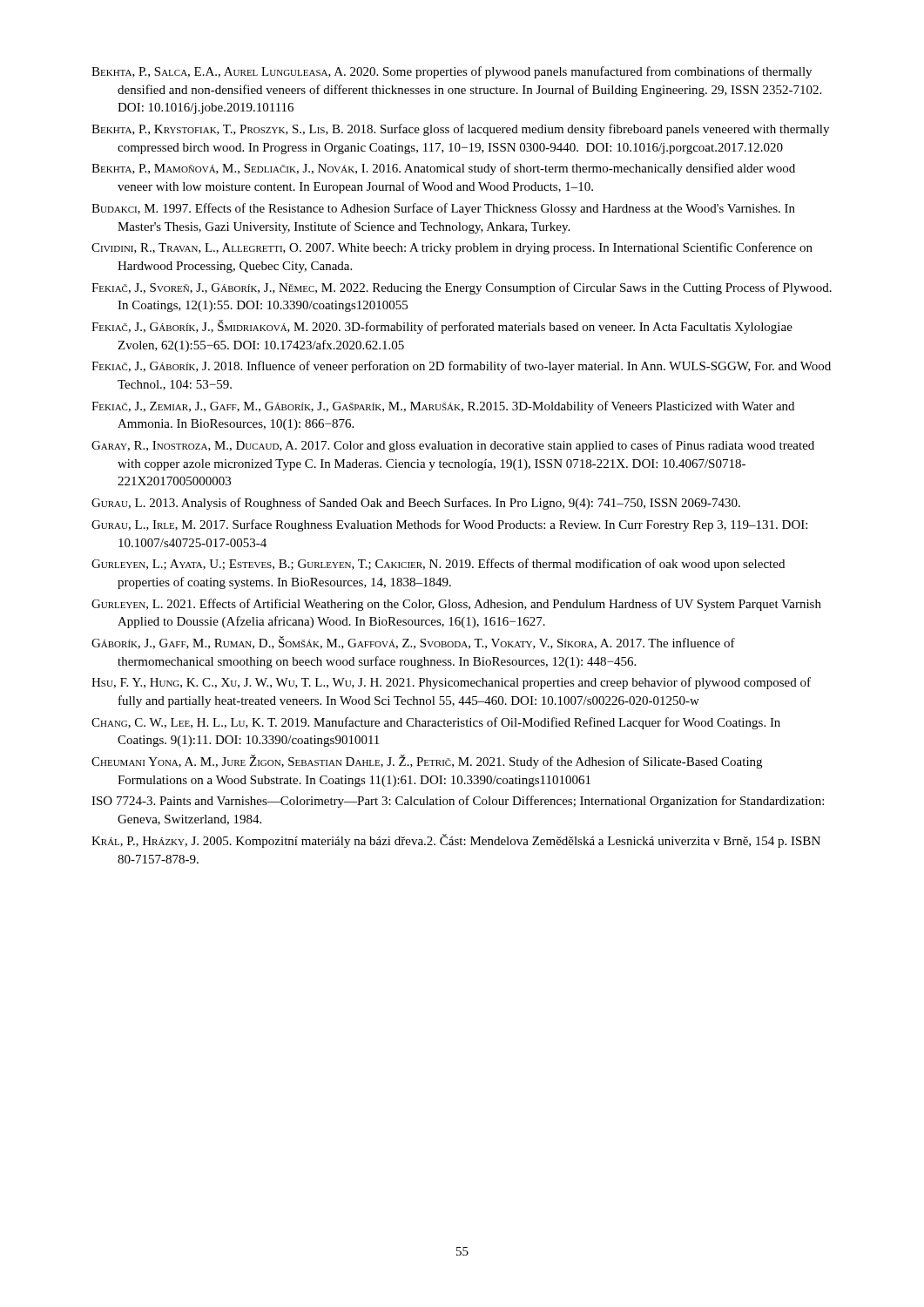The height and width of the screenshot is (1307, 924).
Task: Find the block on this page that starts "ISO 7724-3. Paints"
Action: coord(458,810)
